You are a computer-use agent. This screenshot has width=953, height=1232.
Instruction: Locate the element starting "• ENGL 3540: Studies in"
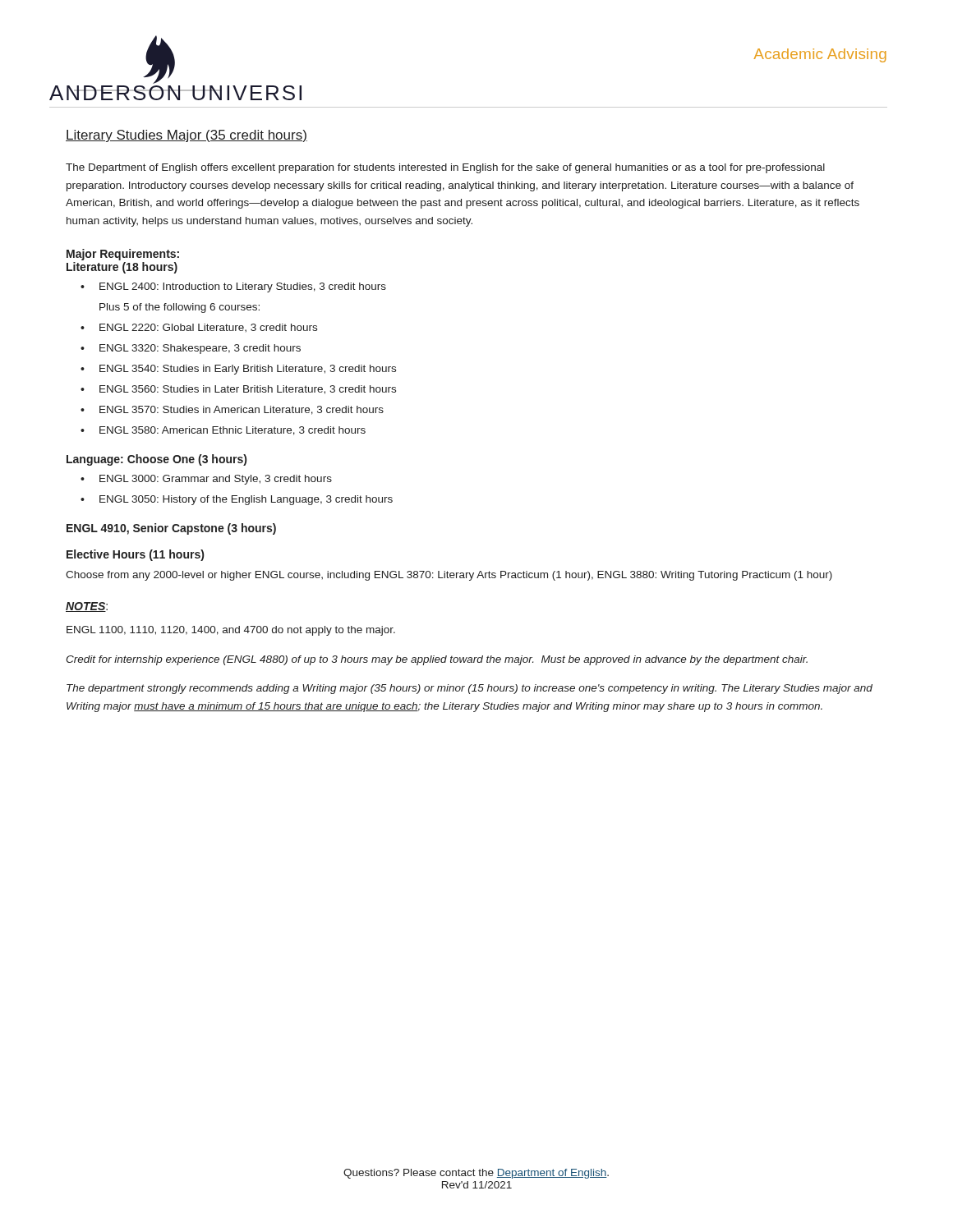point(238,370)
